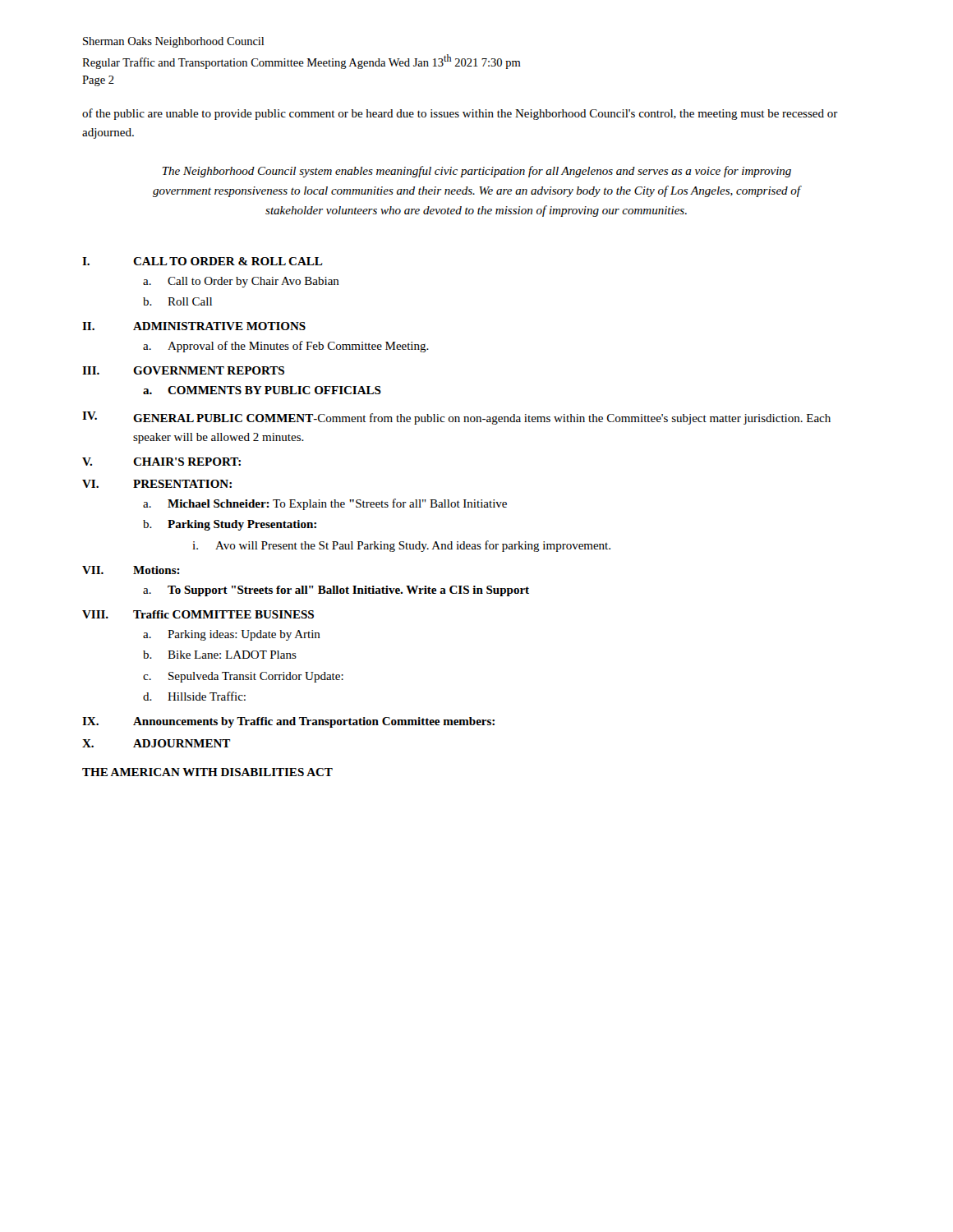This screenshot has height=1232, width=953.
Task: Find the element starting "III. GOVERNMENT REPORTS"
Action: tap(183, 370)
